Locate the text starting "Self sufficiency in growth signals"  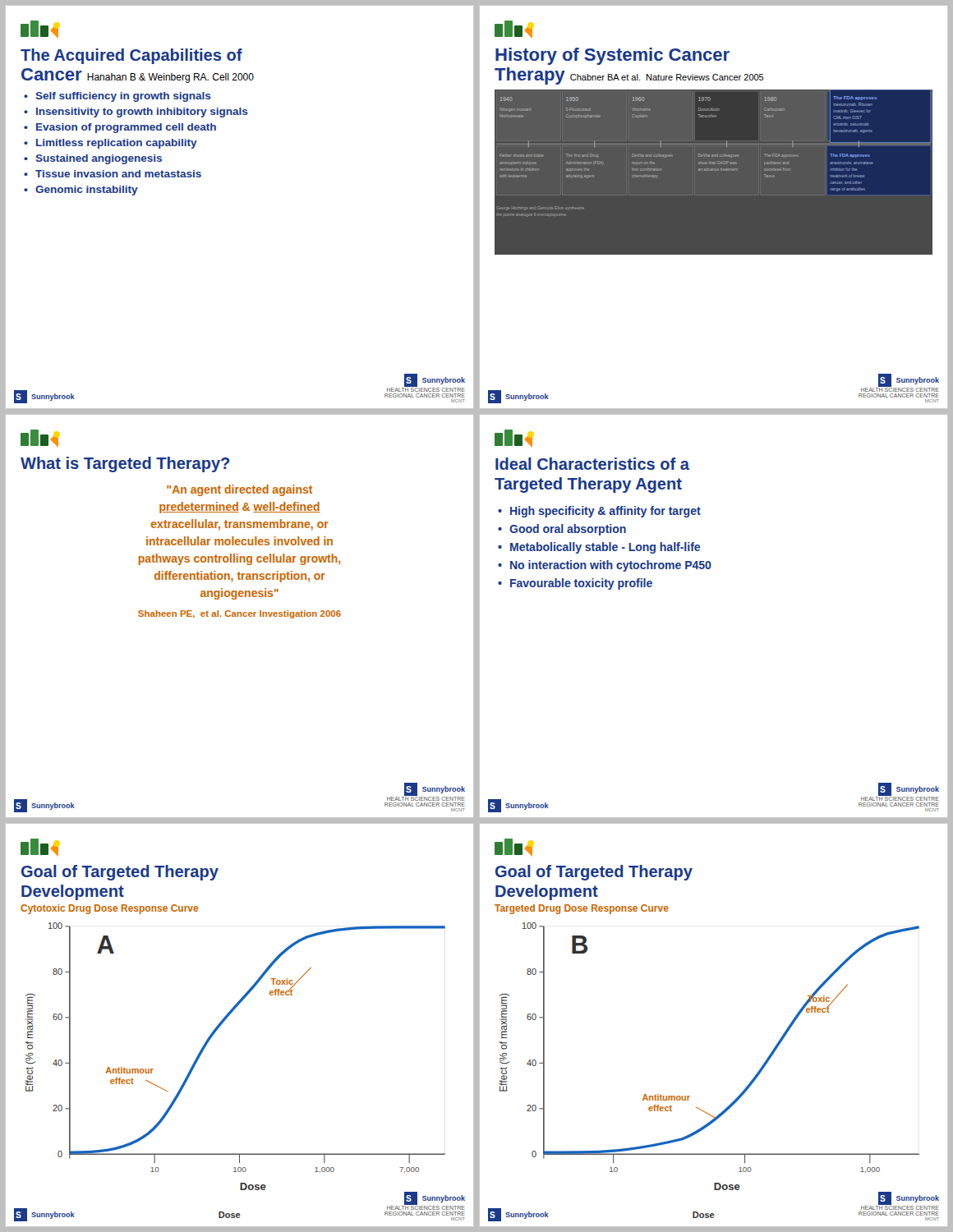pyautogui.click(x=123, y=96)
